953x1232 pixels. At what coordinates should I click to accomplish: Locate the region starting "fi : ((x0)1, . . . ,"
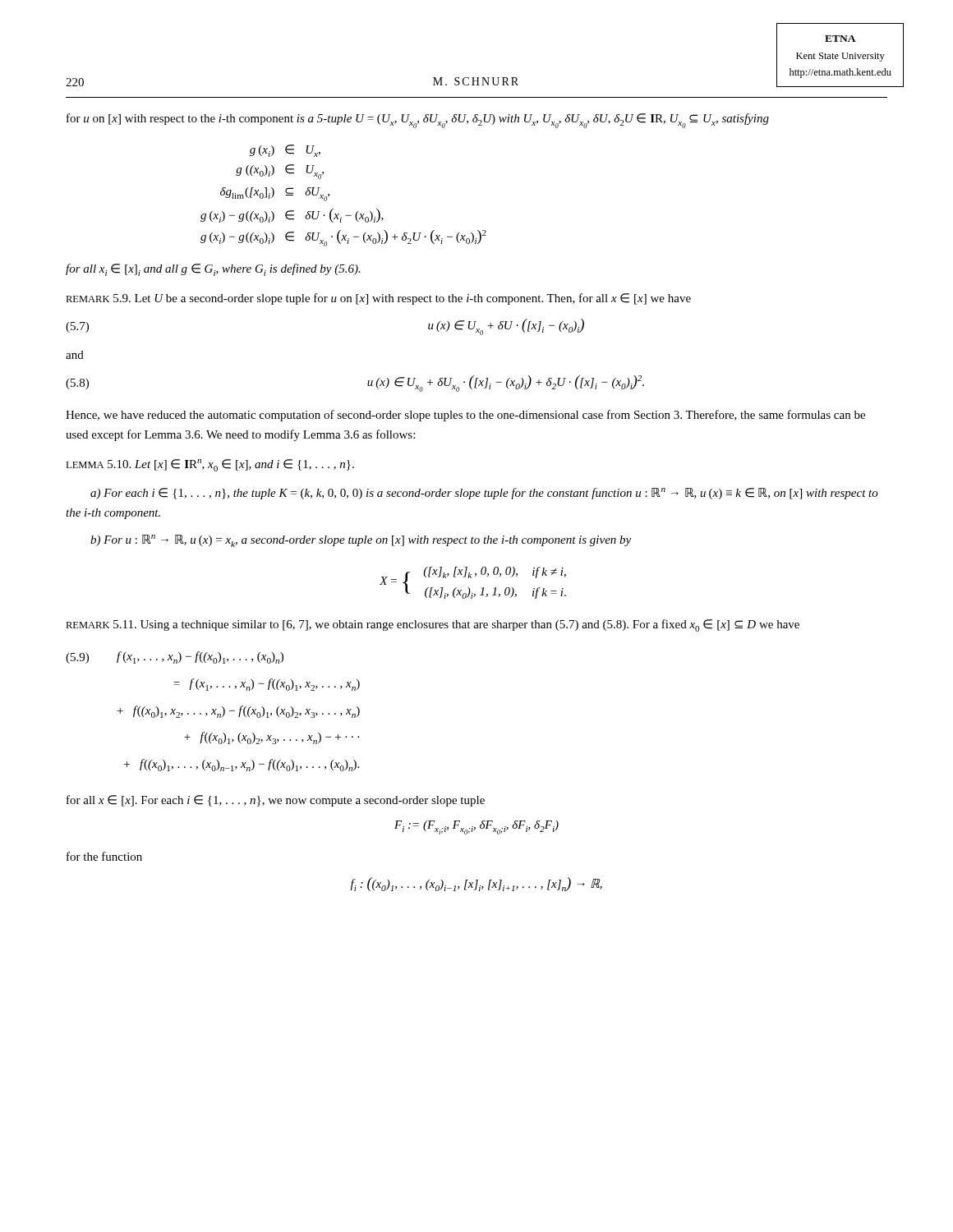476,883
